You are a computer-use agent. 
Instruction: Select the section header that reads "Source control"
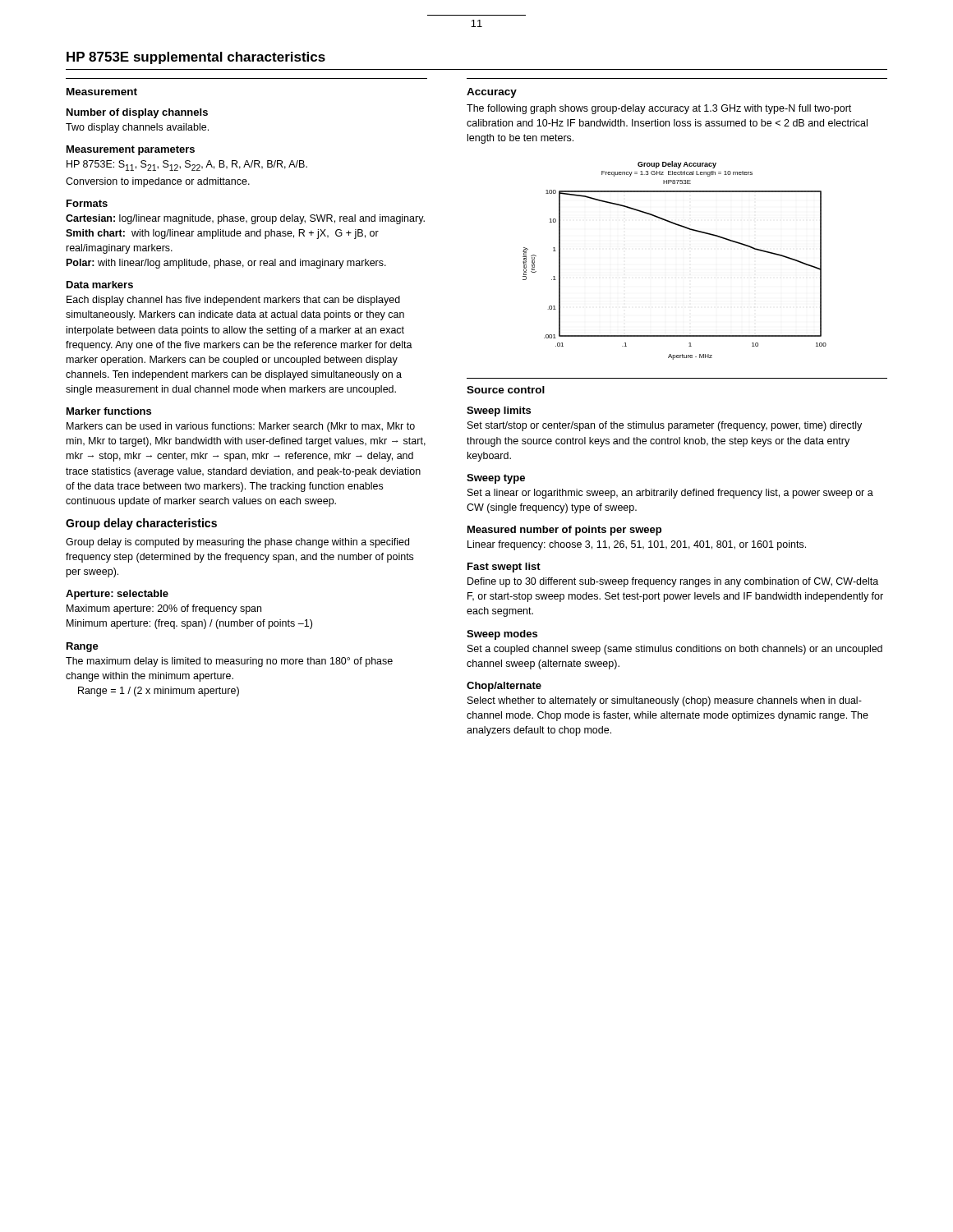[x=677, y=387]
